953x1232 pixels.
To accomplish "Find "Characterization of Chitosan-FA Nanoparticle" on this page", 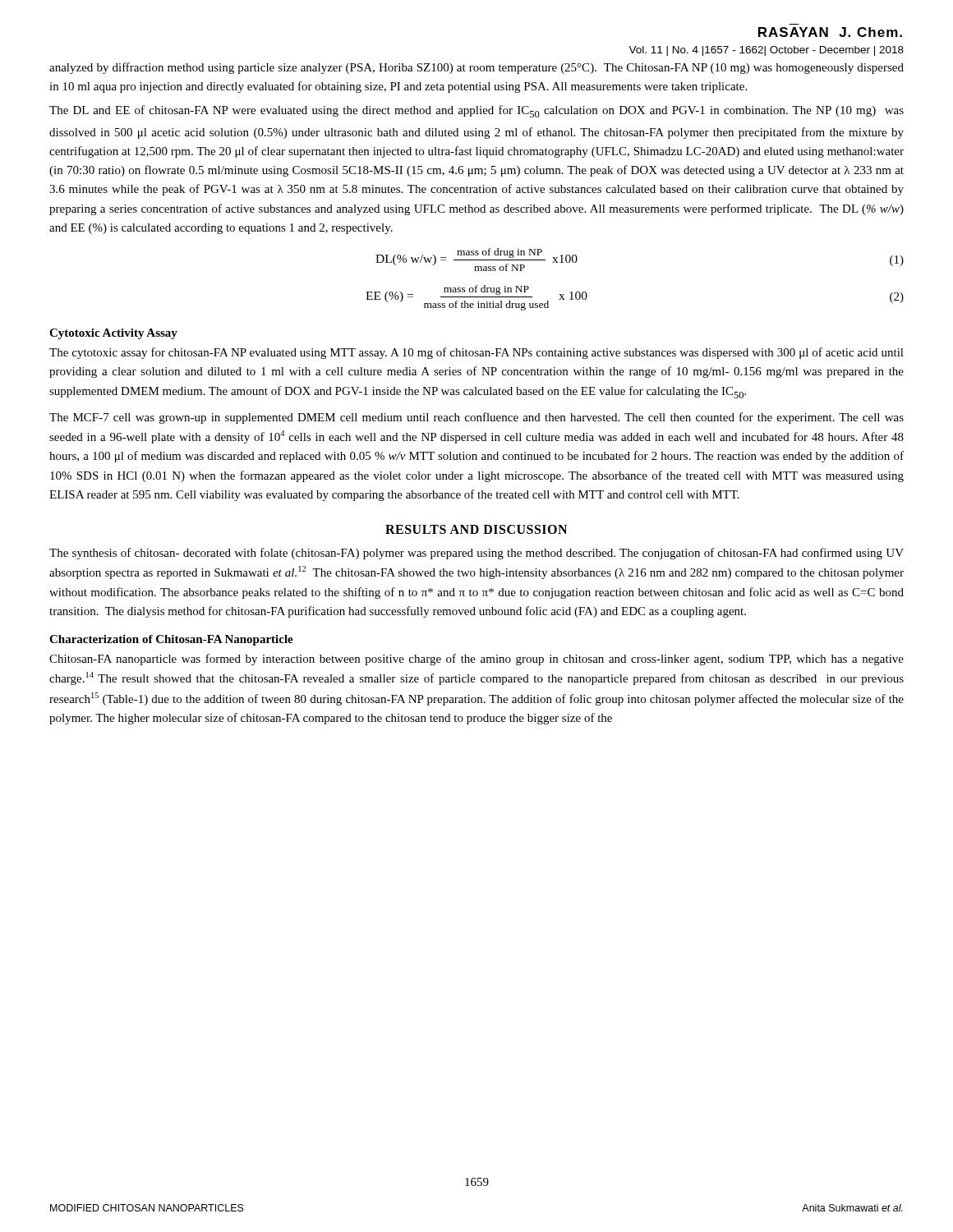I will pos(171,639).
